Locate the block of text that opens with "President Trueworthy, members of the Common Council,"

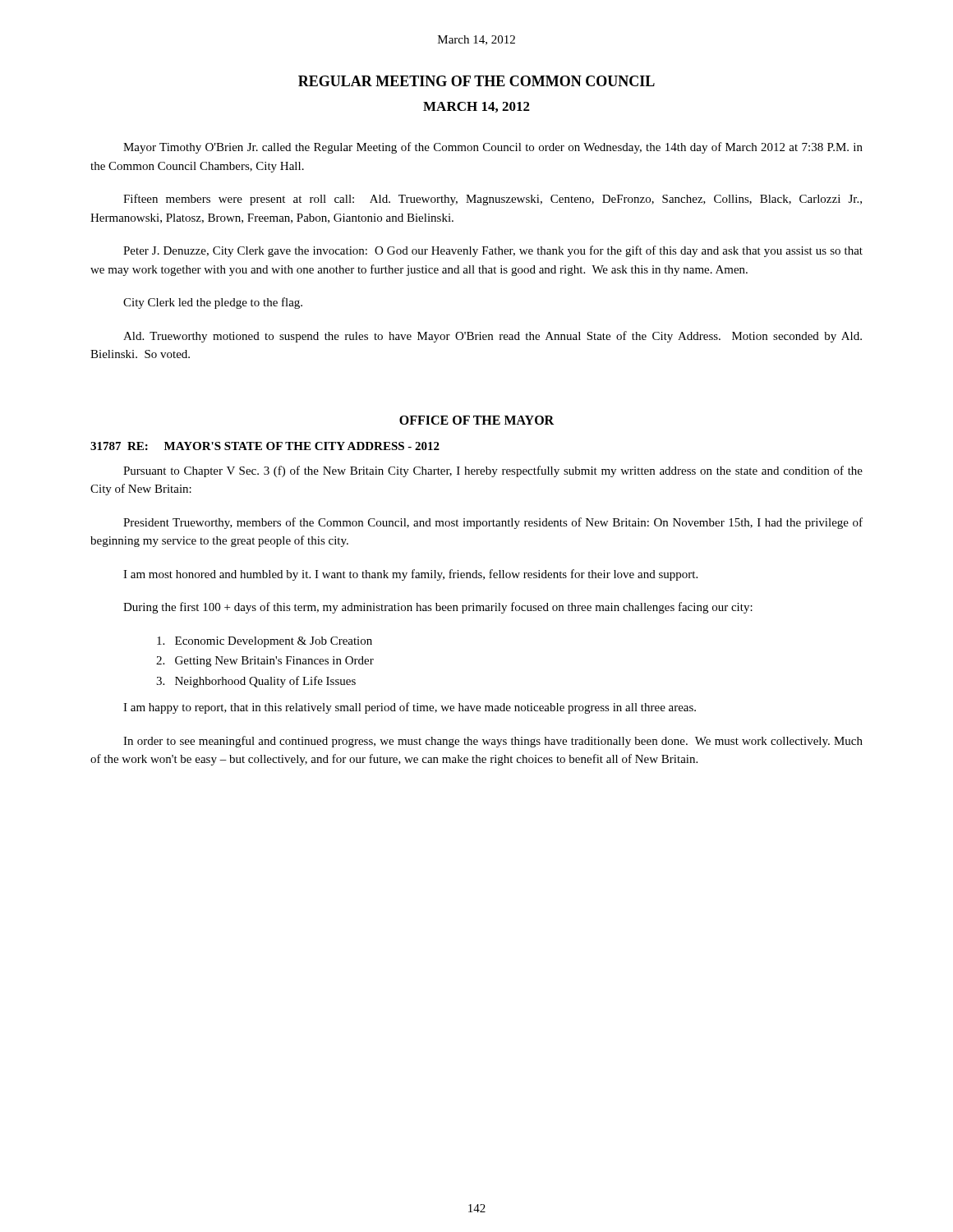476,531
